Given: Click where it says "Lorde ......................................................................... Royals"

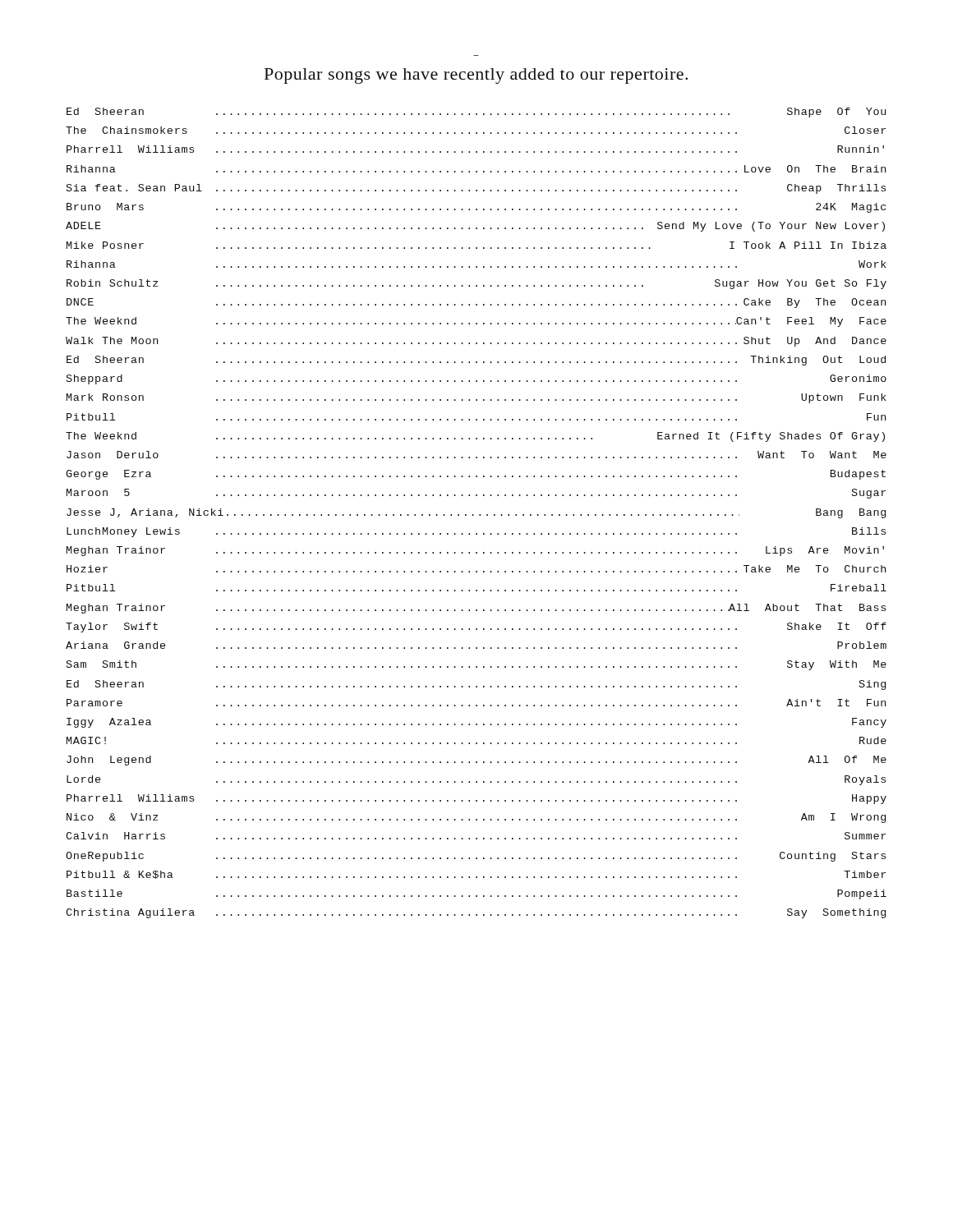Looking at the screenshot, I should pos(476,780).
